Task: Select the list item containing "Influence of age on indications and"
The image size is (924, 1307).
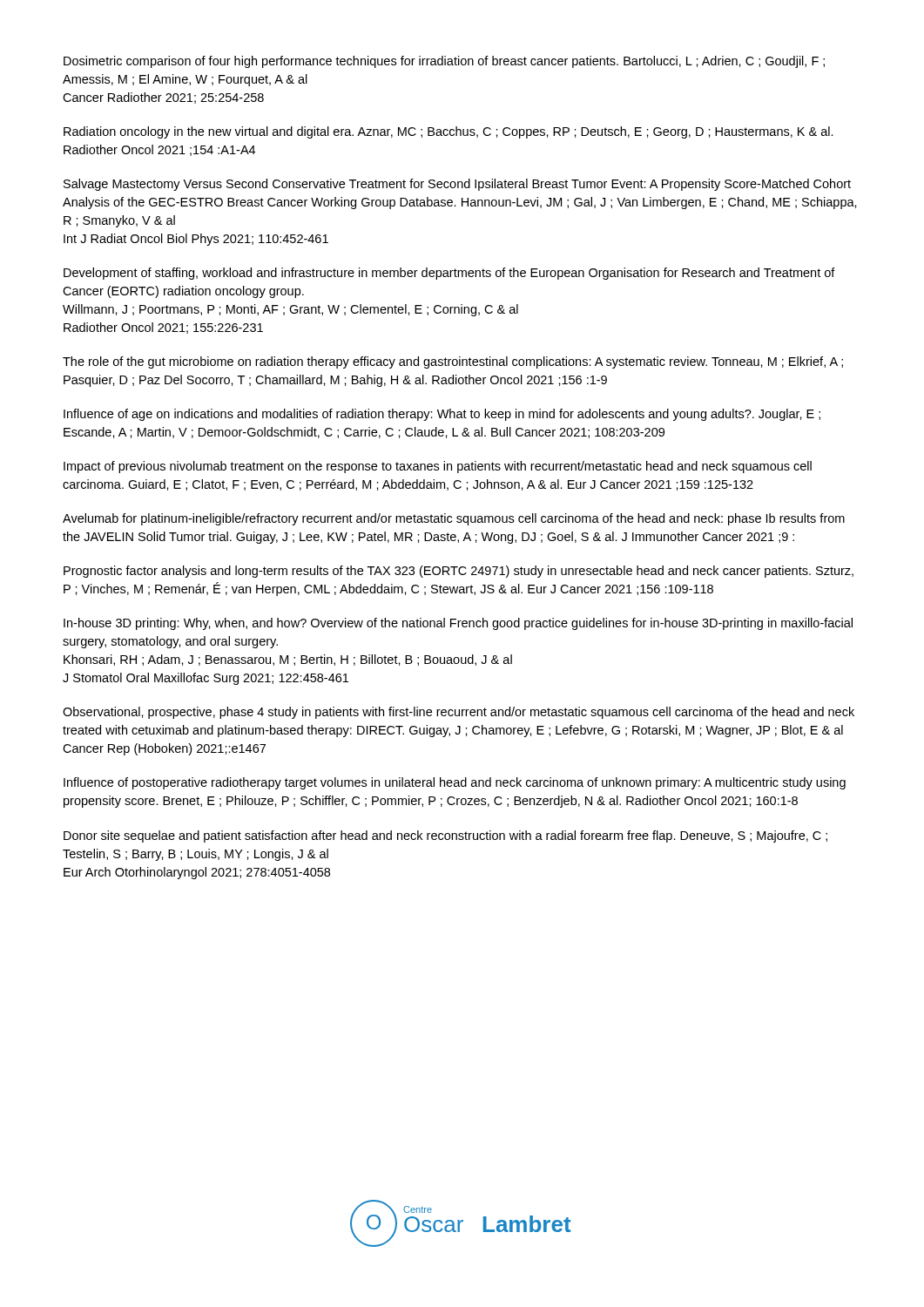Action: [442, 423]
